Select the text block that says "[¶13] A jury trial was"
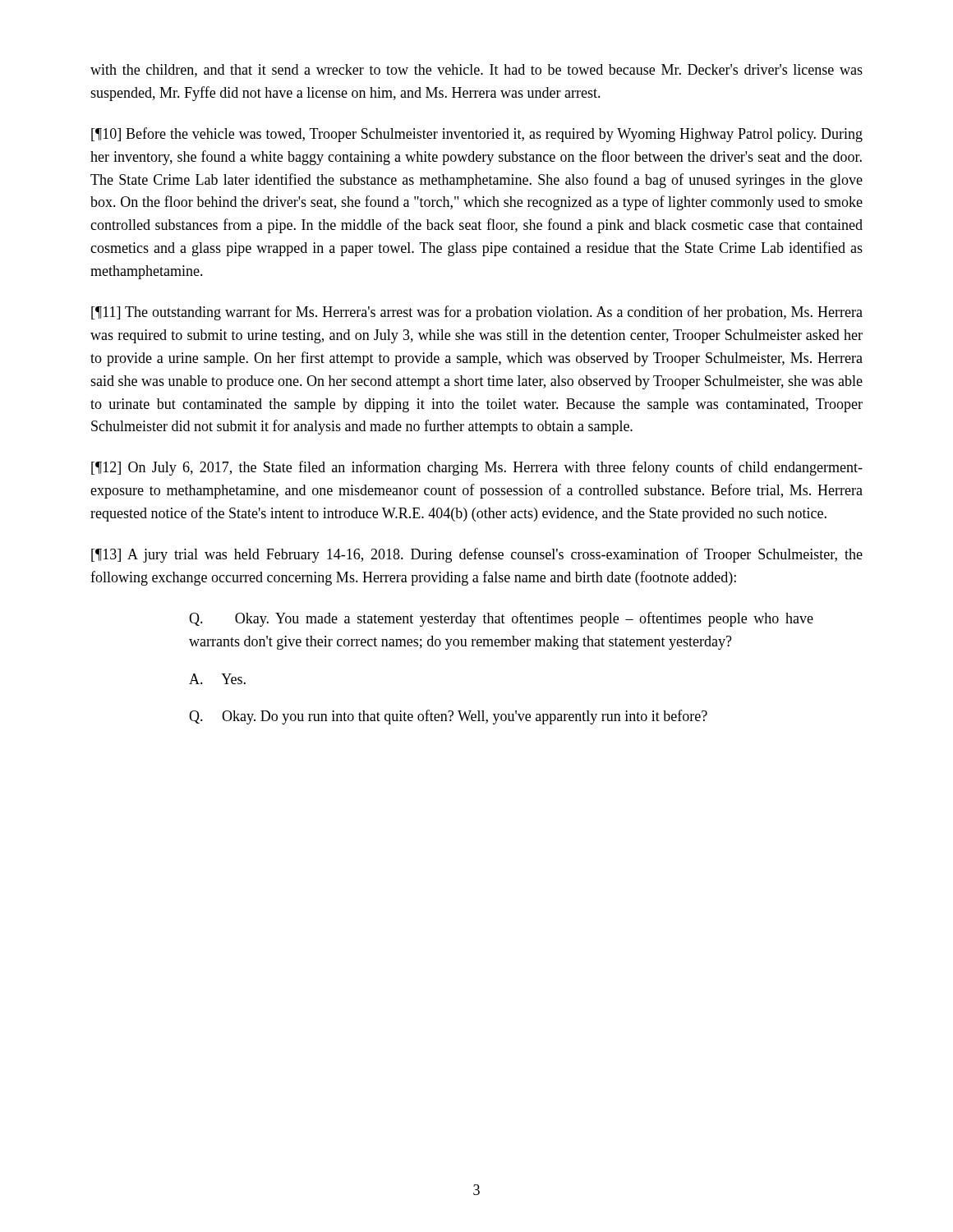The width and height of the screenshot is (953, 1232). click(476, 566)
